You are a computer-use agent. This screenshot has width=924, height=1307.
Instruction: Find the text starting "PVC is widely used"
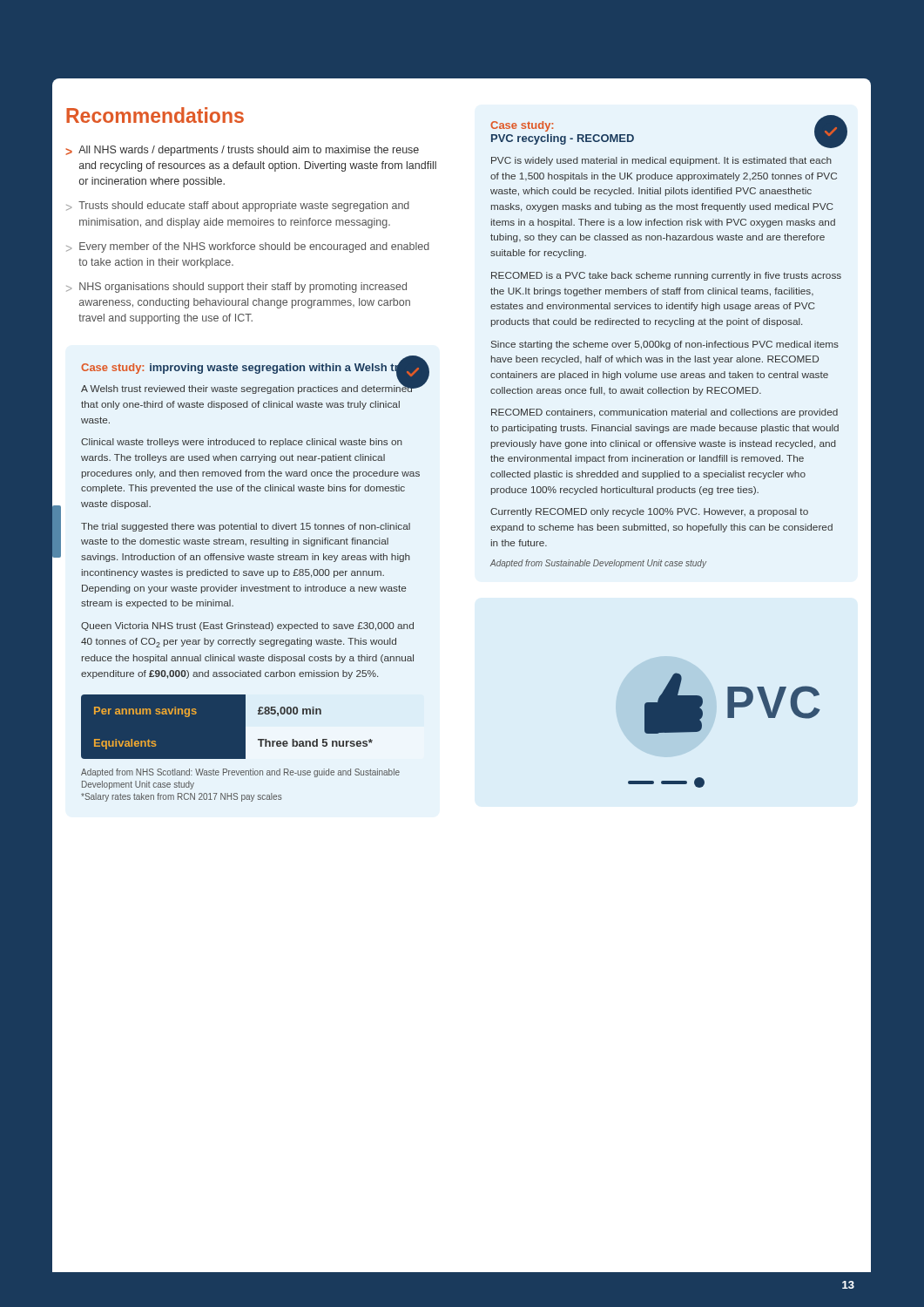point(664,207)
